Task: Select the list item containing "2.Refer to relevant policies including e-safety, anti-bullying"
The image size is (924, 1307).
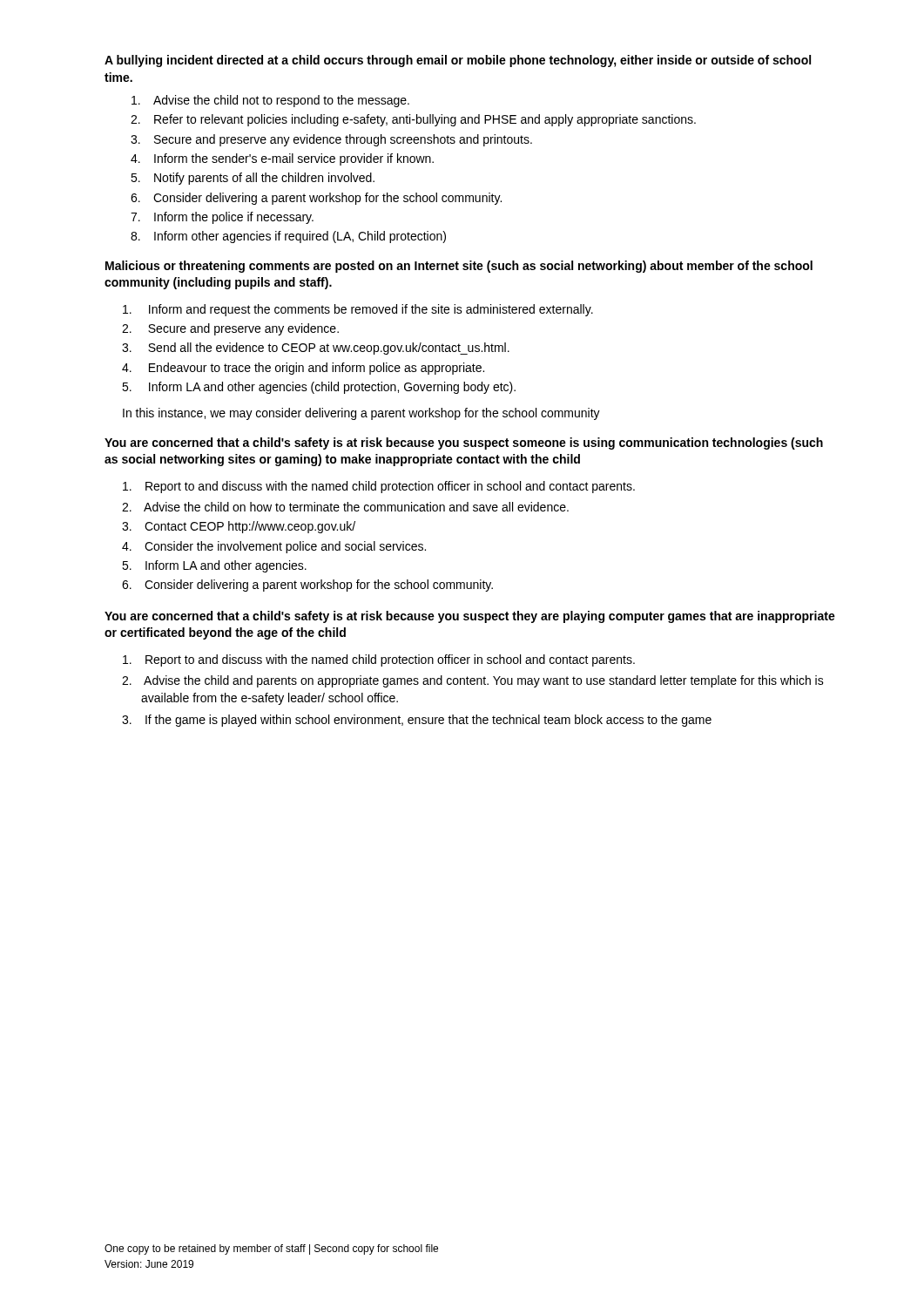Action: [414, 120]
